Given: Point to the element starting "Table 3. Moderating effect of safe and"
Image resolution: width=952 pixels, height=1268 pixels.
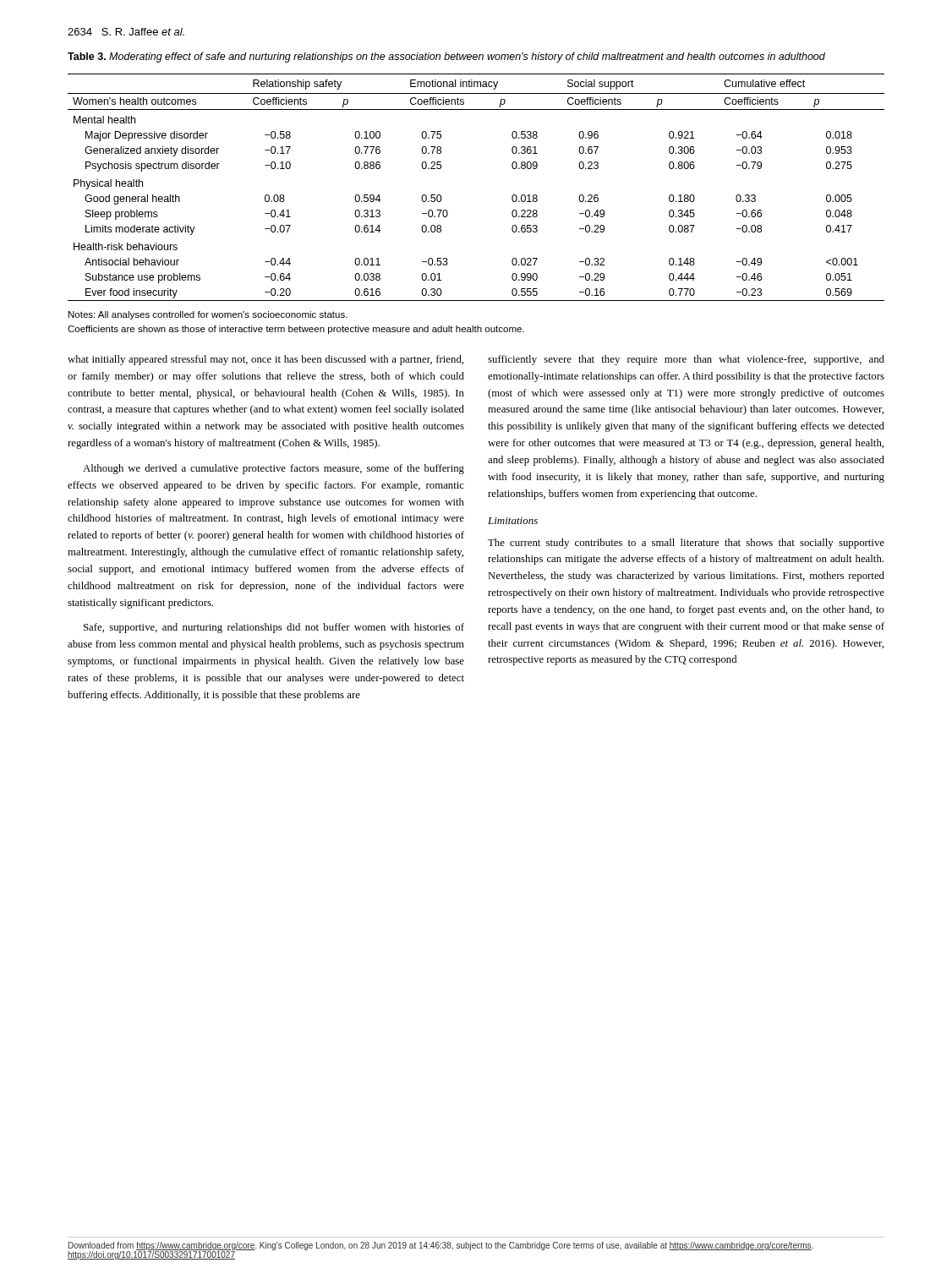Looking at the screenshot, I should [446, 57].
